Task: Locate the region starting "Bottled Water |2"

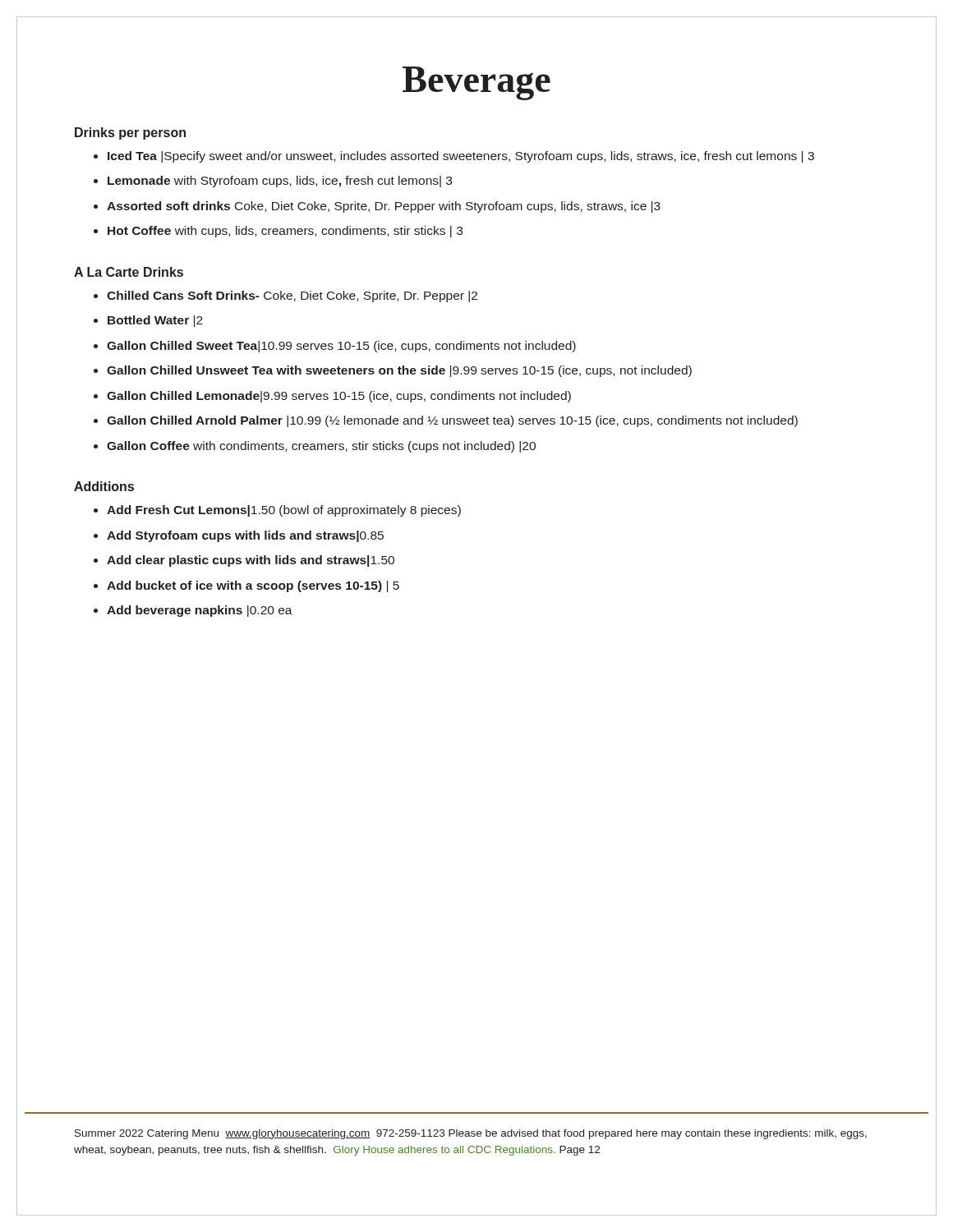Action: (155, 320)
